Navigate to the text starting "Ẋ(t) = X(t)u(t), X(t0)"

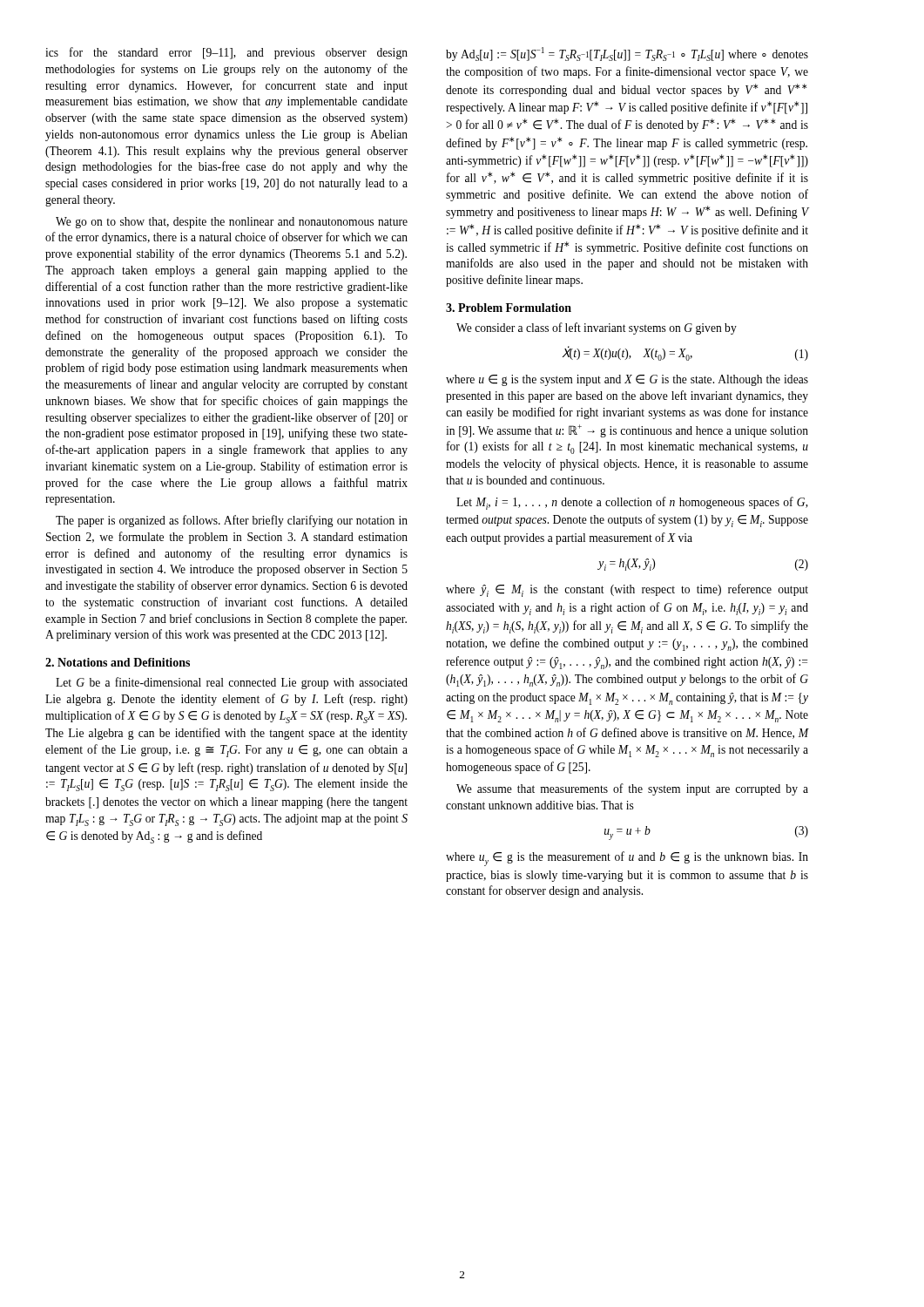[627, 355]
